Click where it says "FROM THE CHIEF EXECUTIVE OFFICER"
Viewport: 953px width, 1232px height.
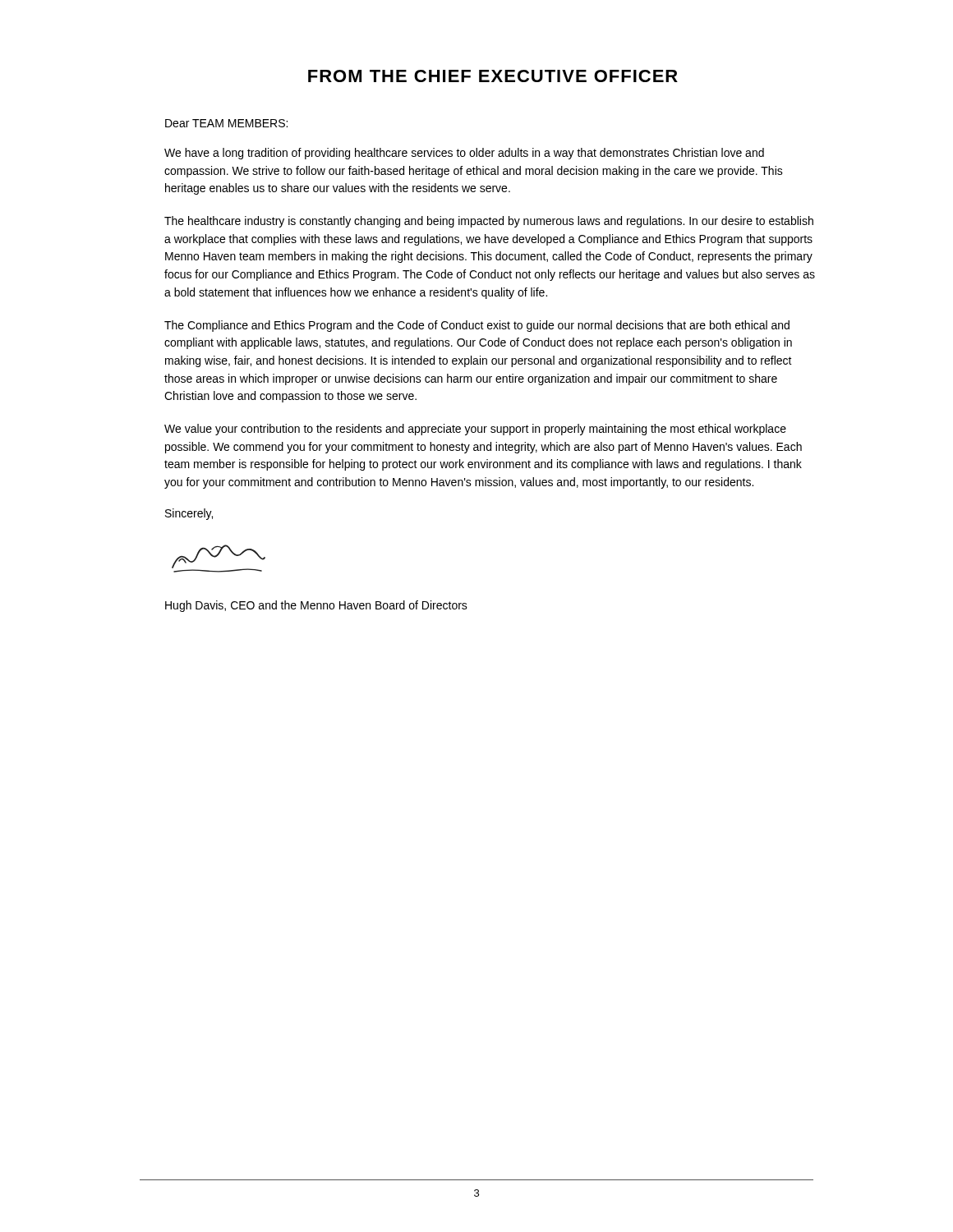point(493,76)
